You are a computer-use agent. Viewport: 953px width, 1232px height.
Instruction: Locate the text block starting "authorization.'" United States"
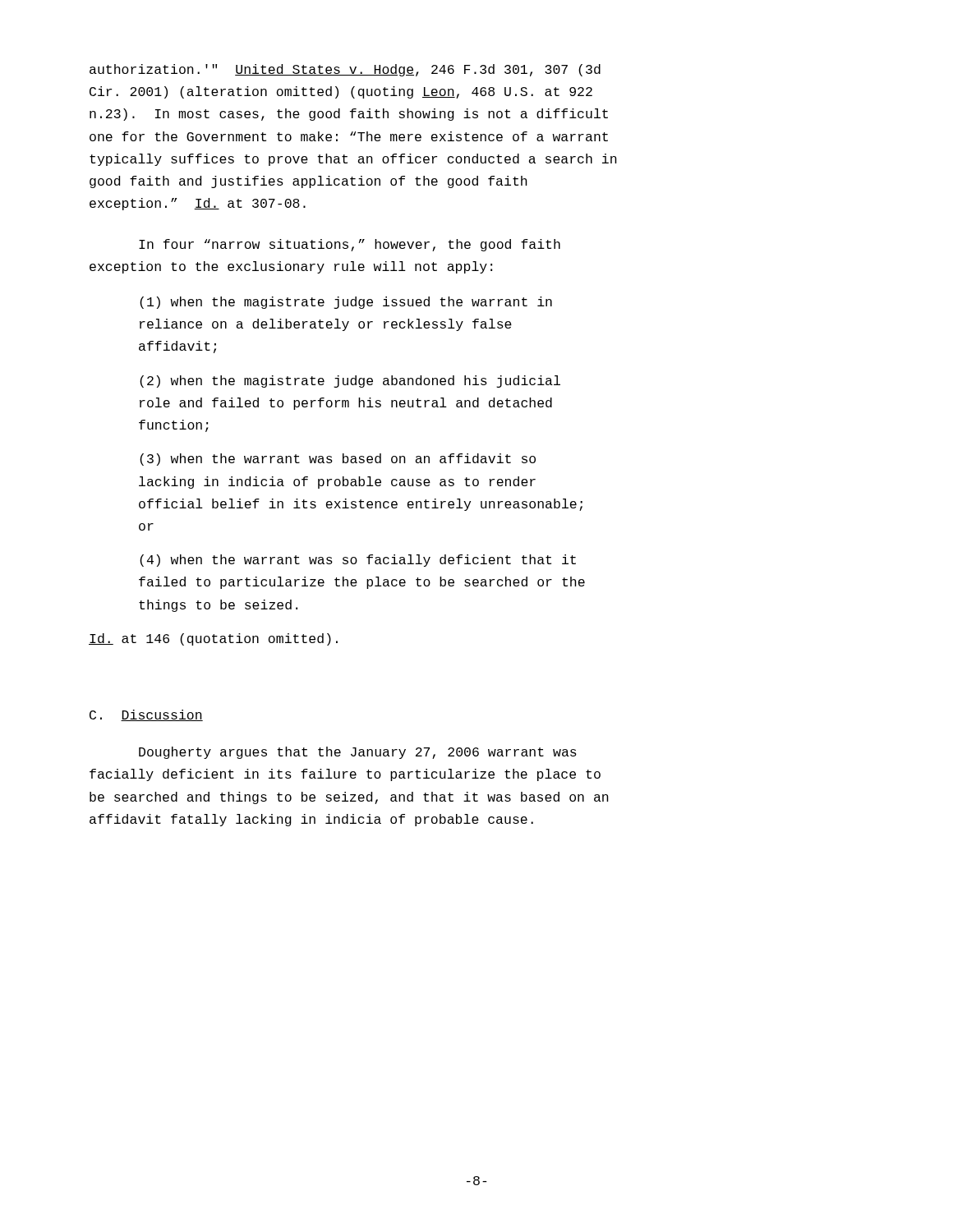[x=353, y=137]
